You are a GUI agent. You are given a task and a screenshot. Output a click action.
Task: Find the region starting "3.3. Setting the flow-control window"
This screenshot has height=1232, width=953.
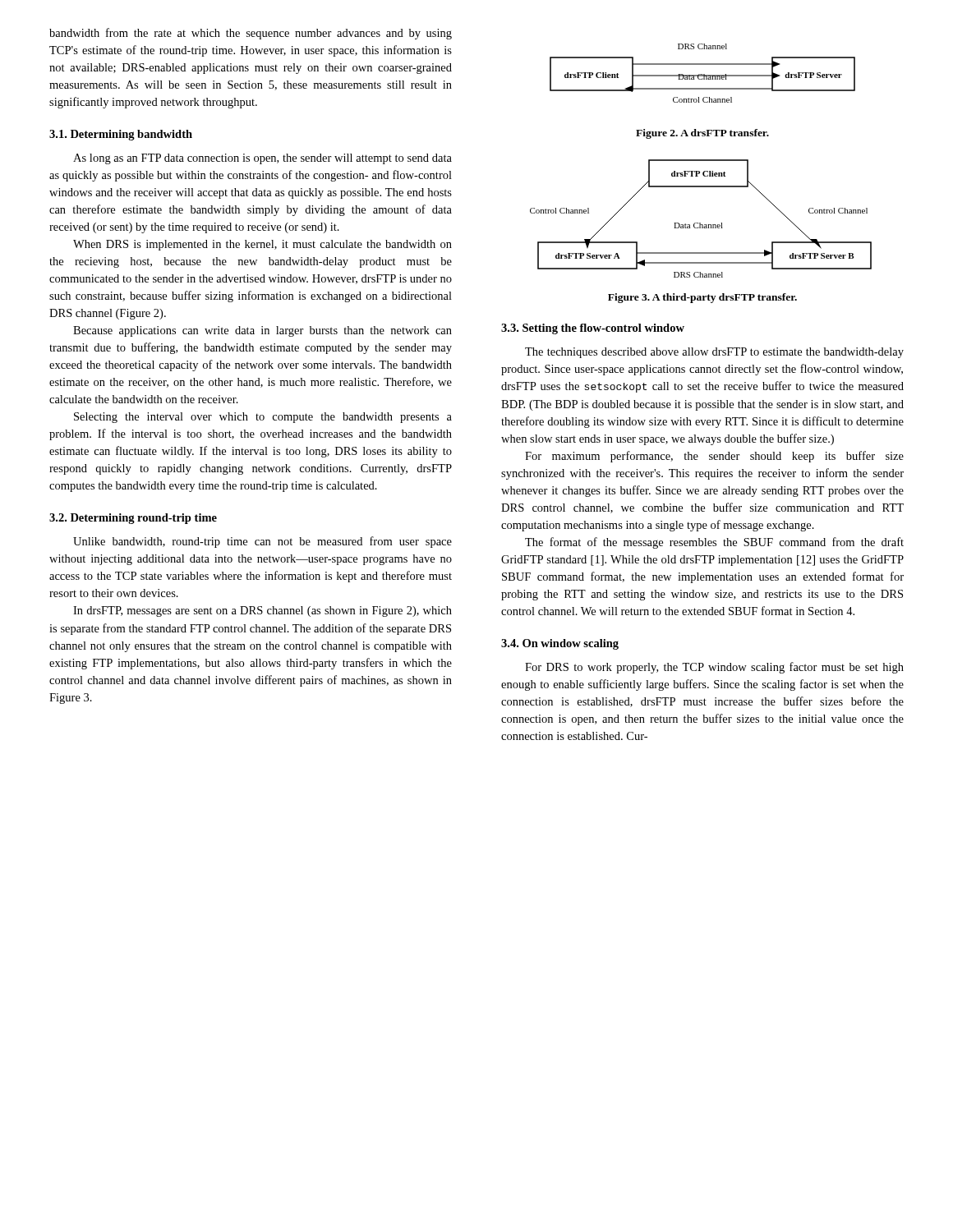[593, 328]
